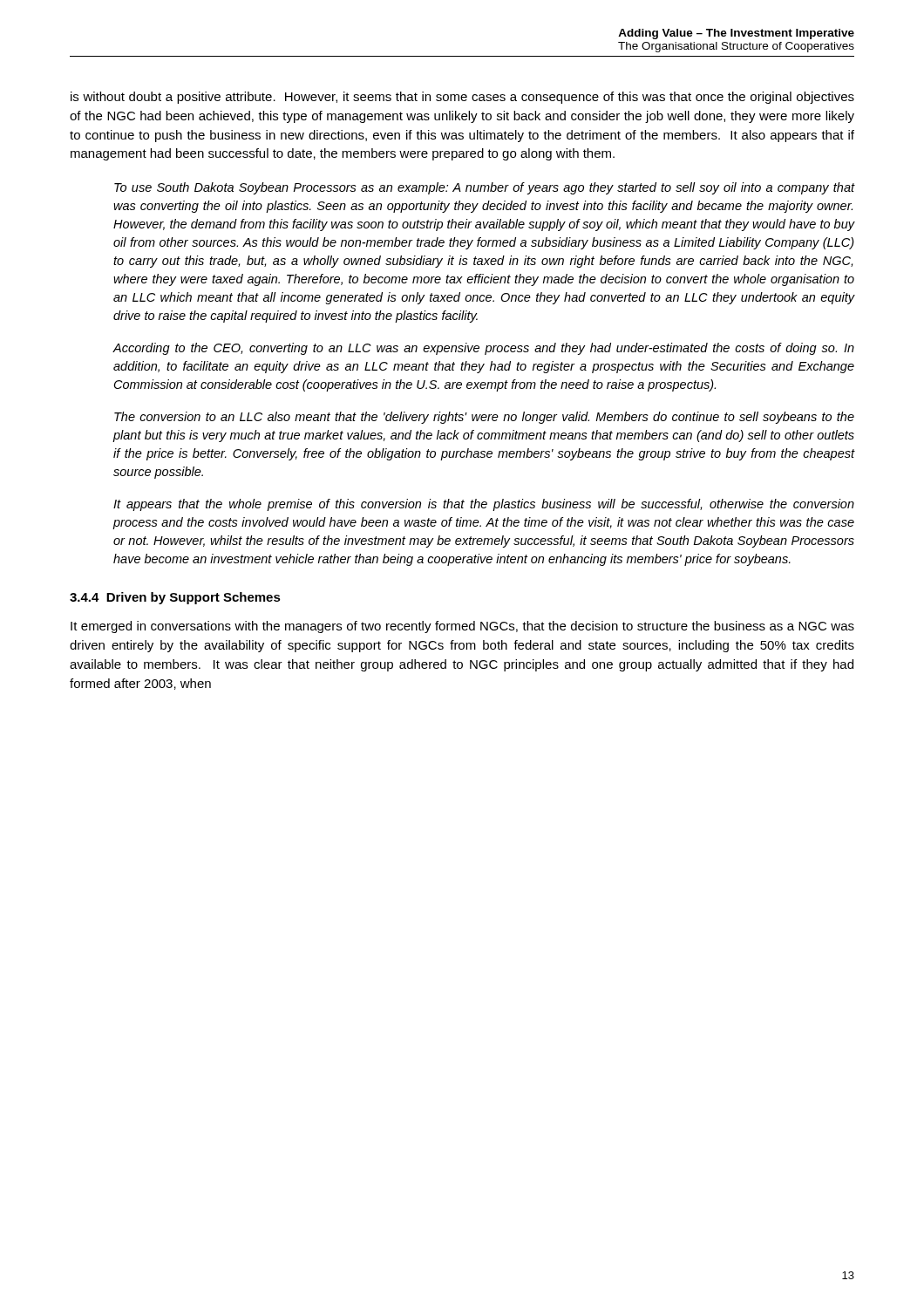Click on the text block starting "It emerged in conversations with the"
The width and height of the screenshot is (924, 1308).
[462, 654]
